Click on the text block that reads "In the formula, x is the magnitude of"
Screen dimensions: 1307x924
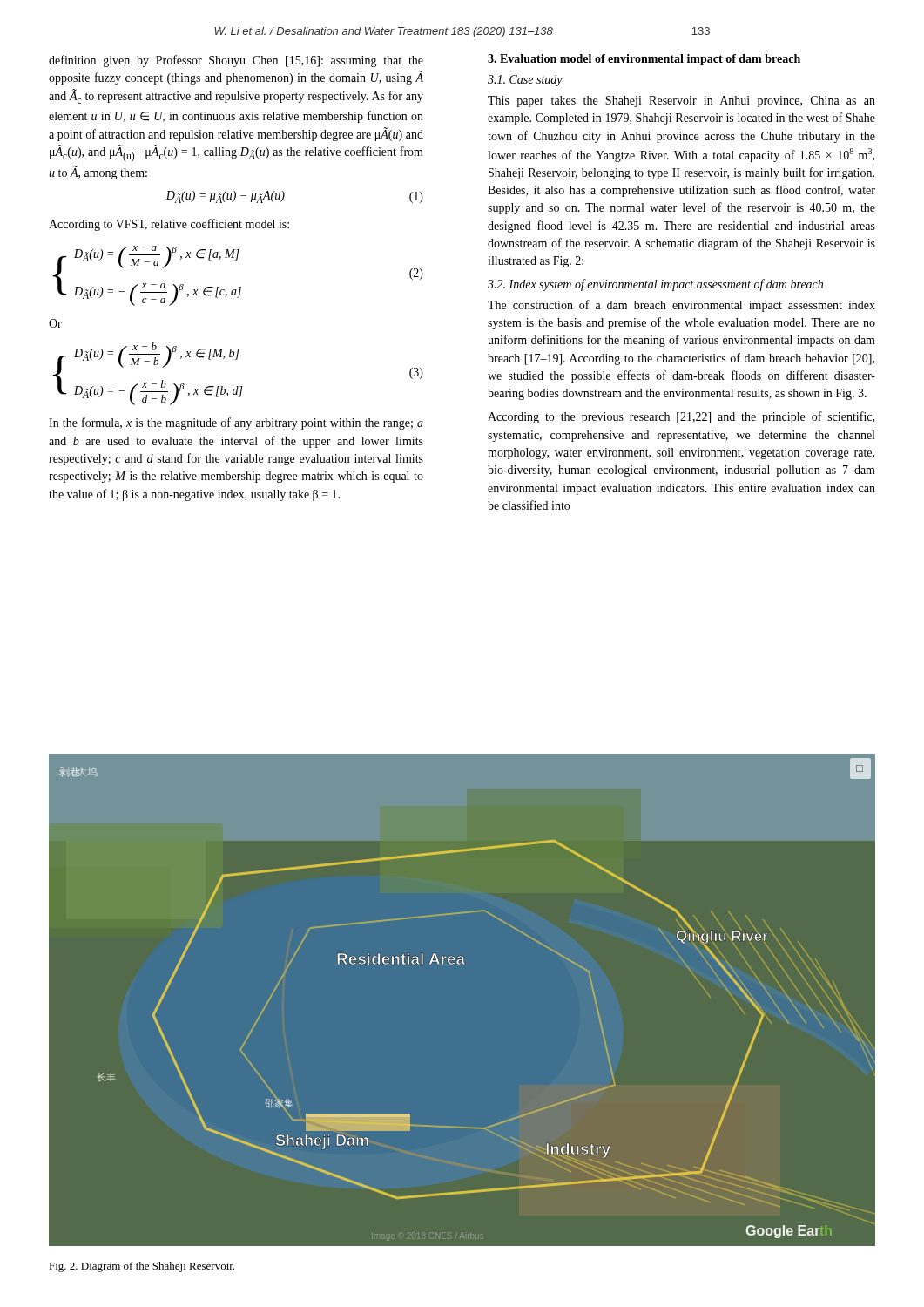tap(236, 459)
